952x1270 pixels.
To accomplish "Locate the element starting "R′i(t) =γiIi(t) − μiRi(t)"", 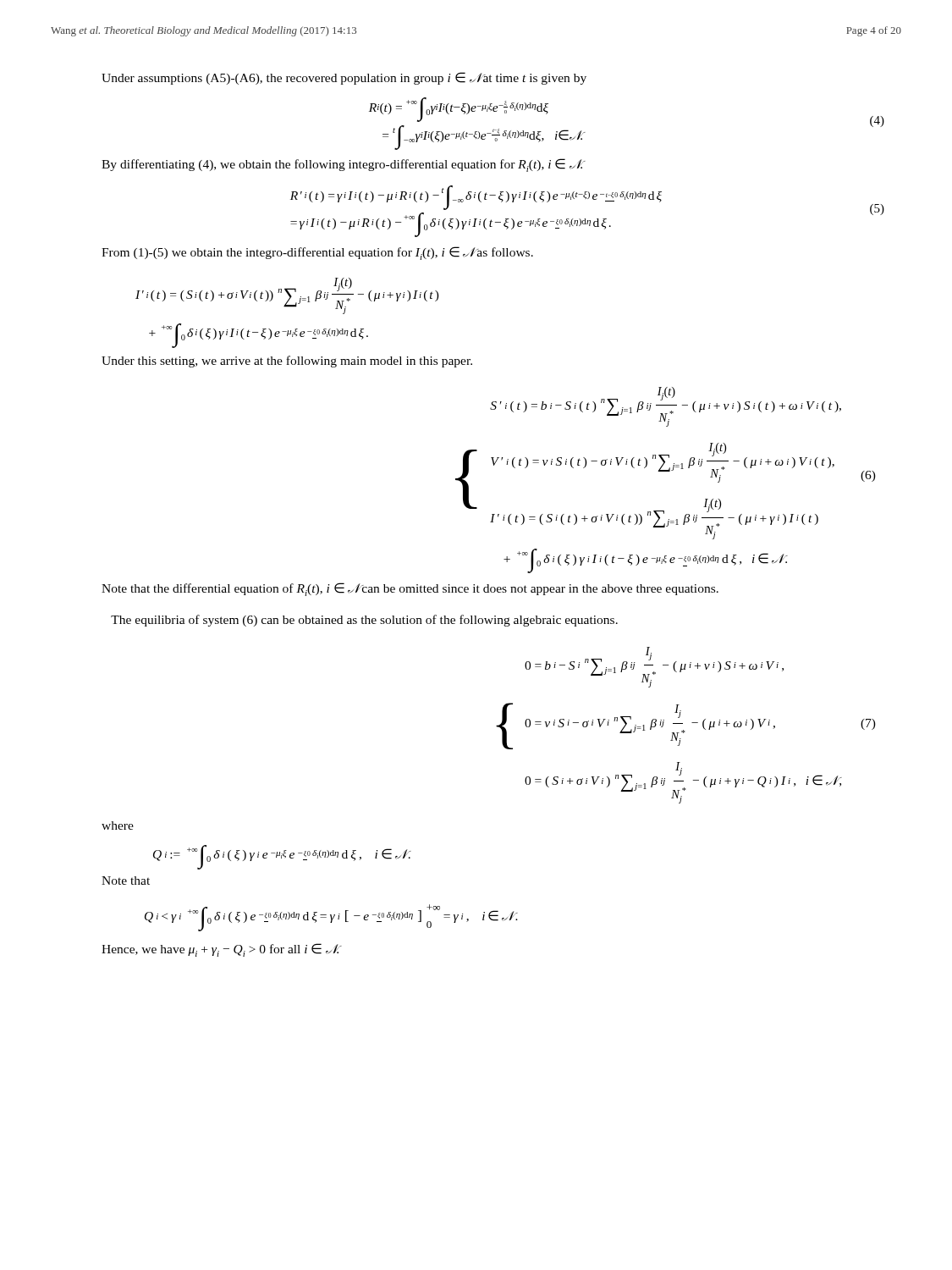I will (x=493, y=209).
